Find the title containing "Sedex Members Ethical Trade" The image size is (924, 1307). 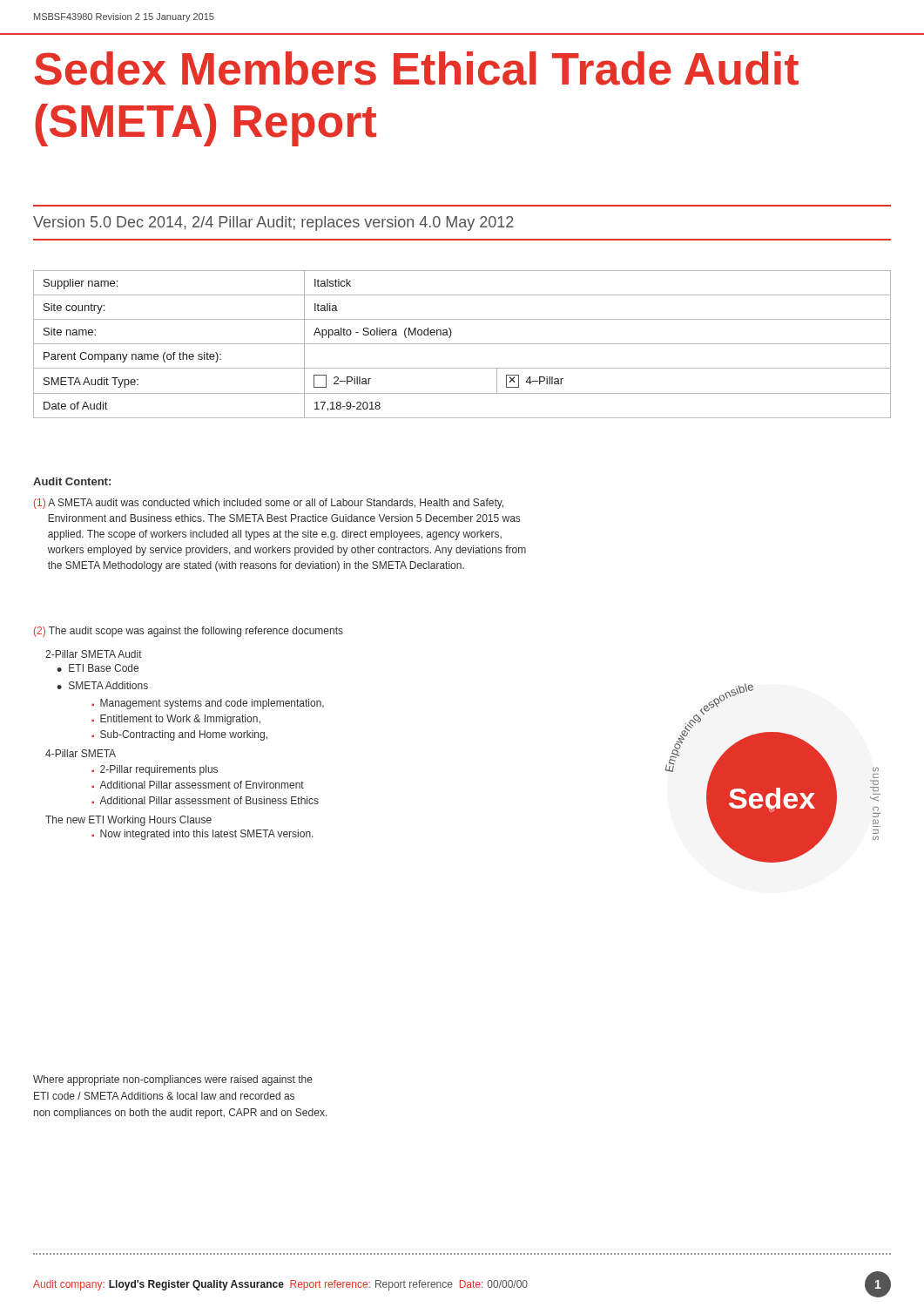[462, 96]
